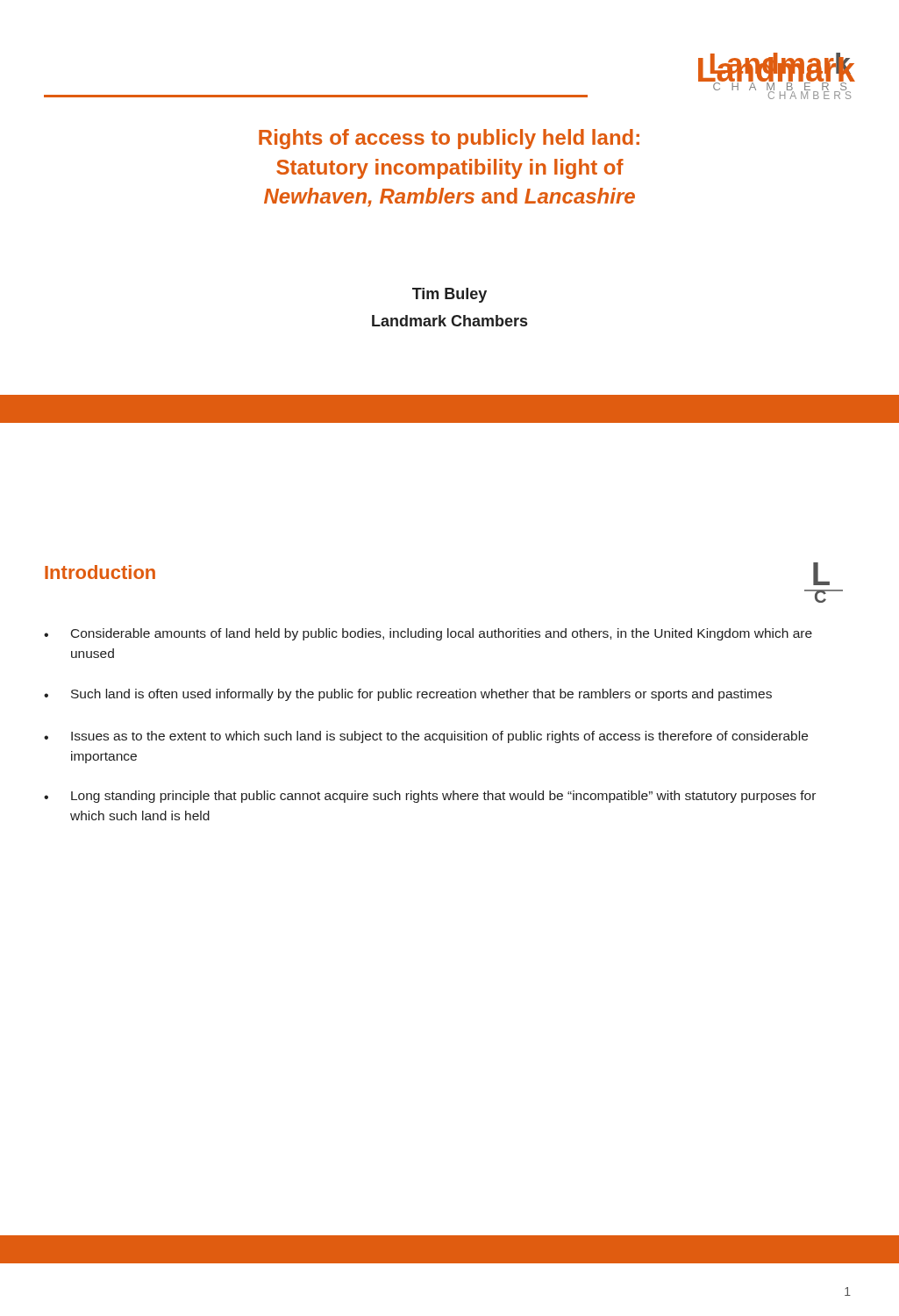Click on the list item that reads "• Issues as"
The width and height of the screenshot is (899, 1316).
tap(445, 746)
